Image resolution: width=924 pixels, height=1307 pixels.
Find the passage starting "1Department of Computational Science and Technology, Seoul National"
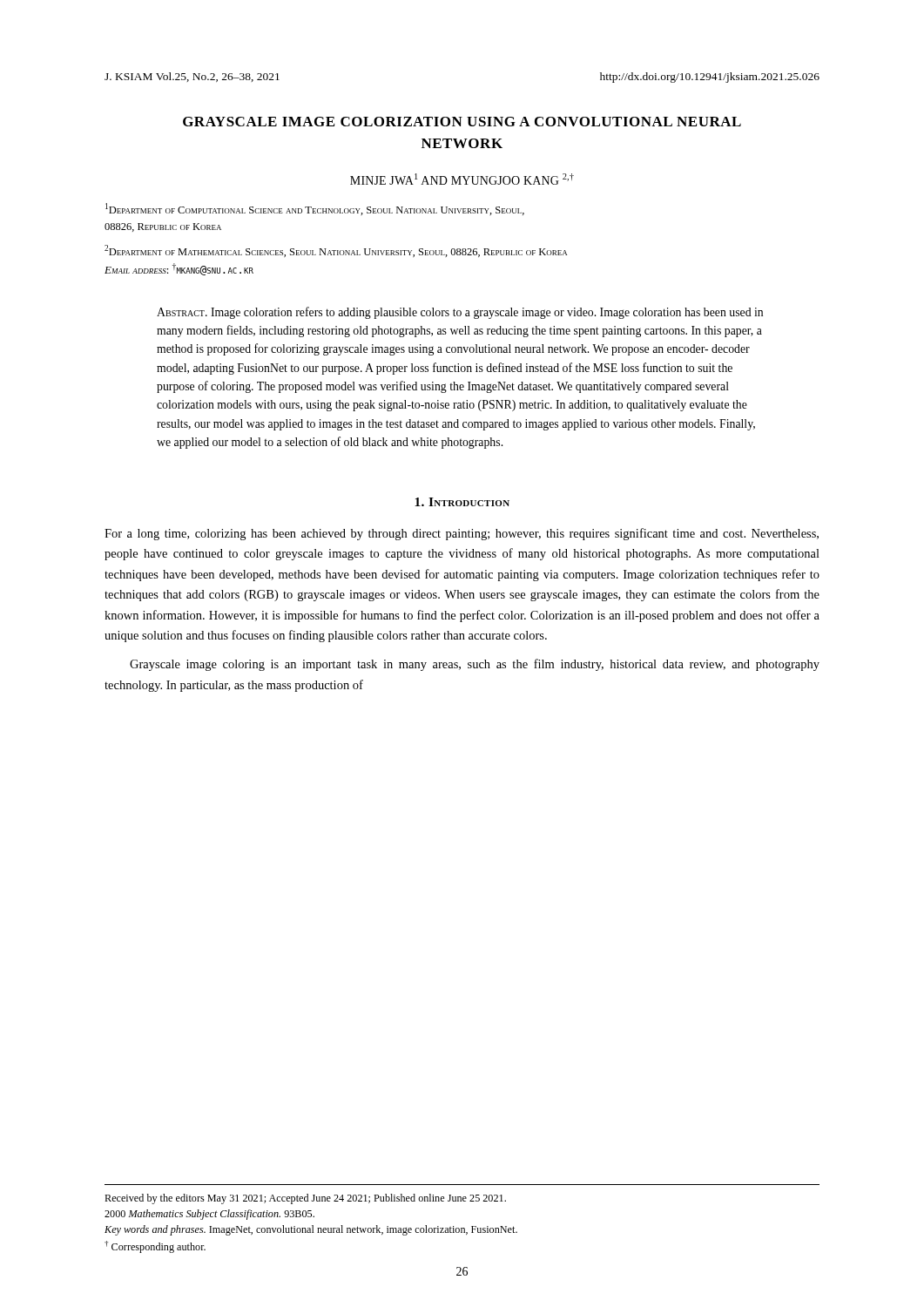click(x=314, y=217)
